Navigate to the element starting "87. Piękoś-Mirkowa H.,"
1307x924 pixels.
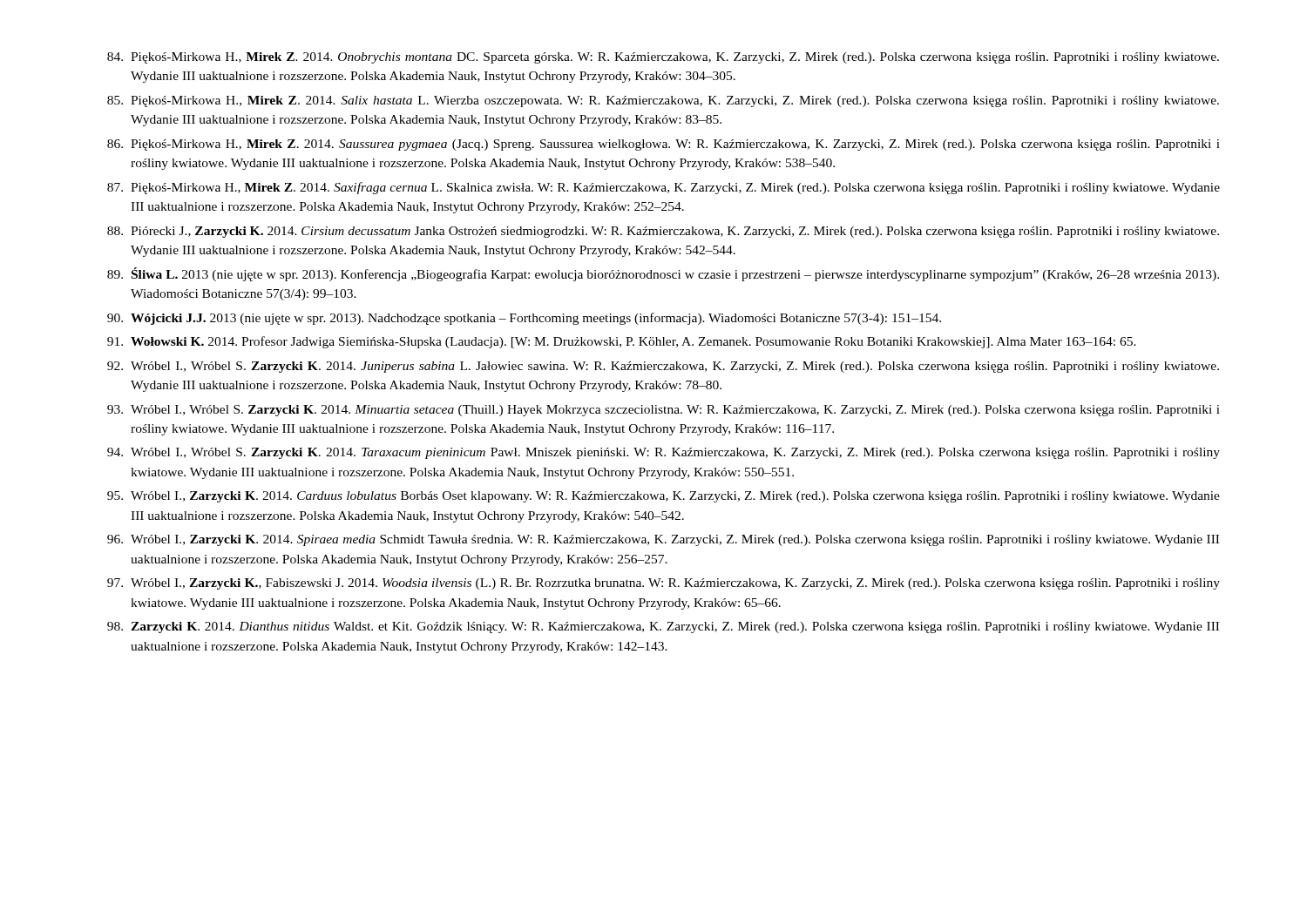pyautogui.click(x=654, y=197)
